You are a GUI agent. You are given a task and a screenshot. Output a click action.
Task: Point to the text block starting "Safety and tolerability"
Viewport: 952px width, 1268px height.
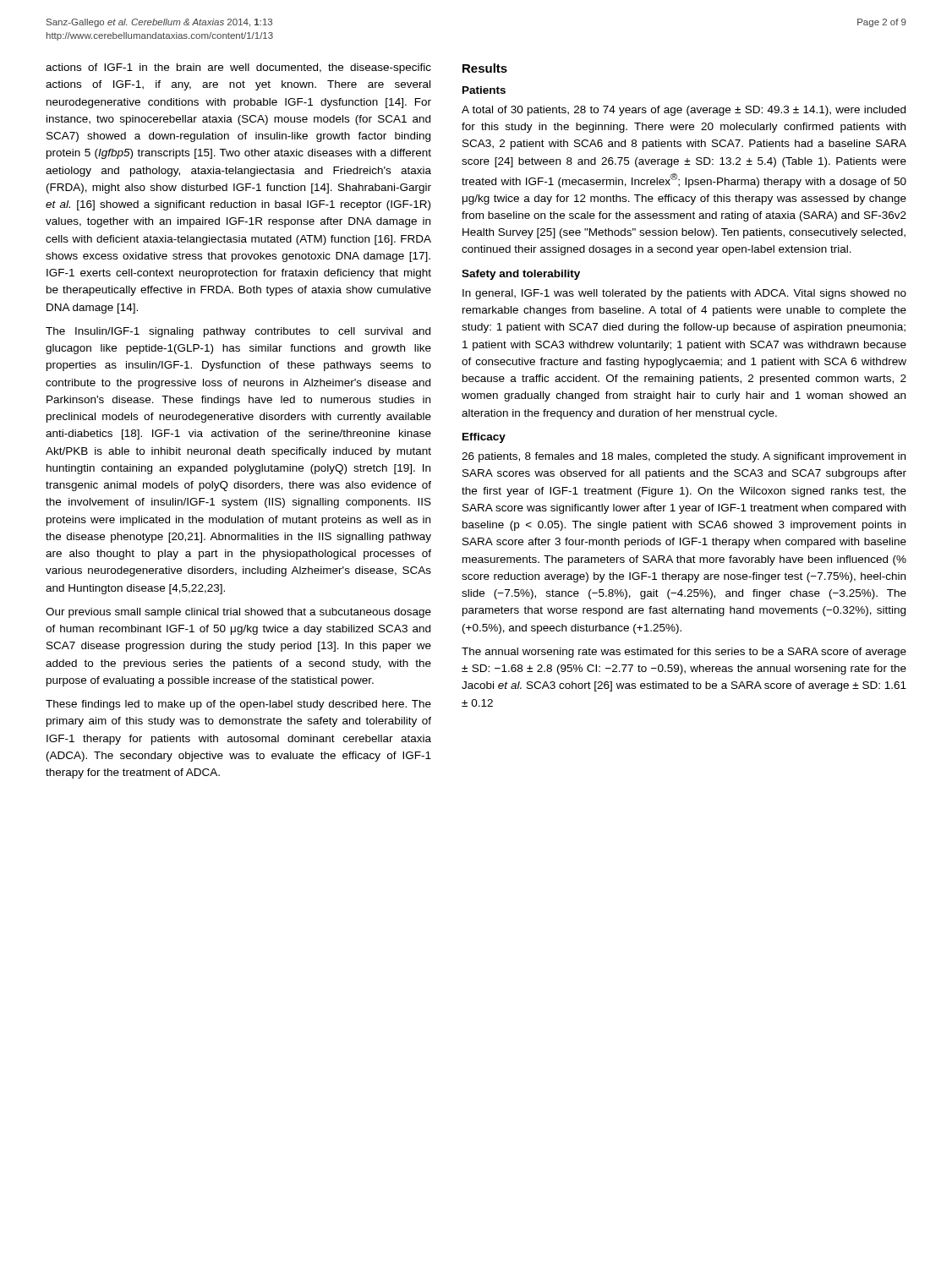(521, 273)
